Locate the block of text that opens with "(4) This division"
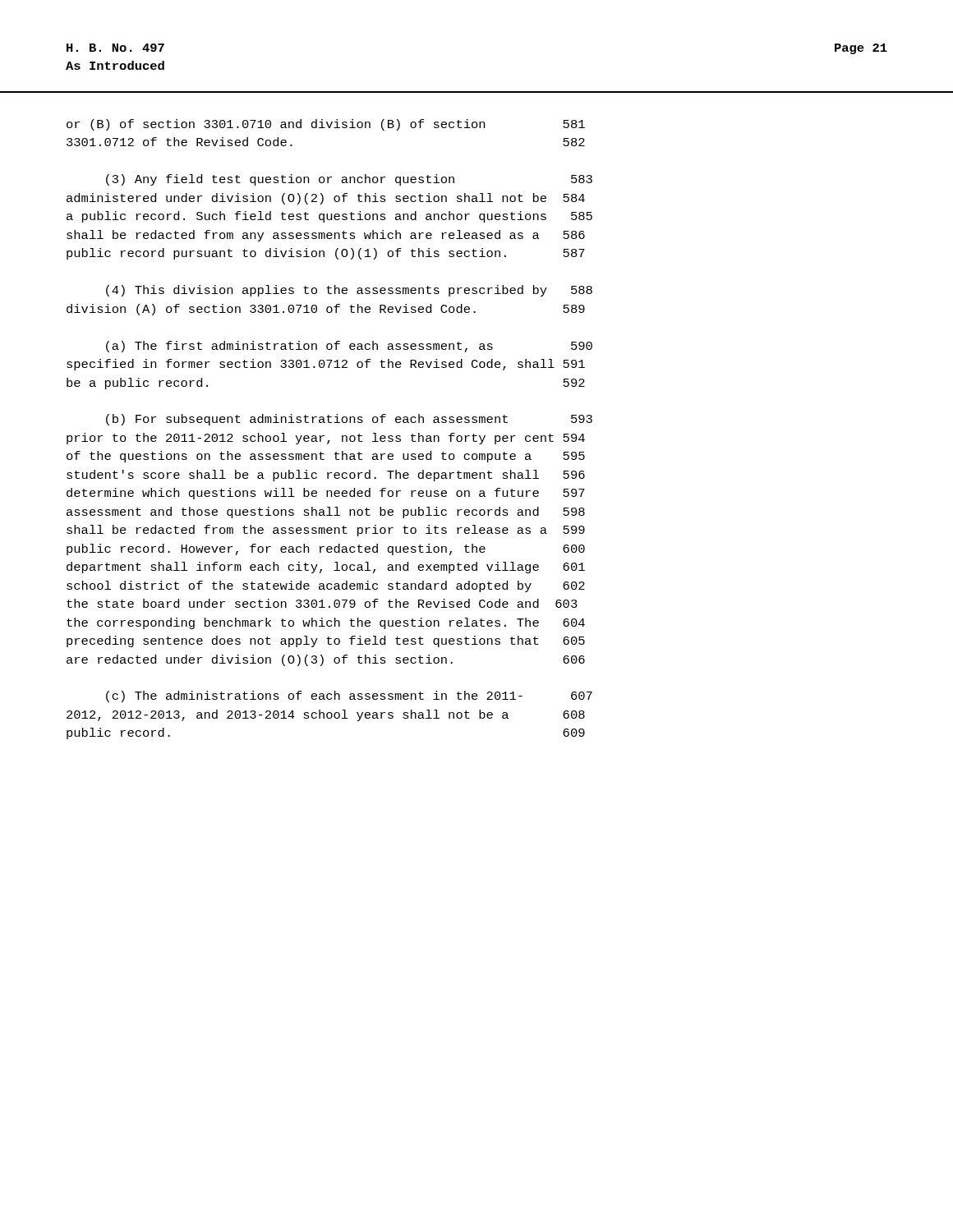Screen dimensions: 1232x953 point(329,300)
